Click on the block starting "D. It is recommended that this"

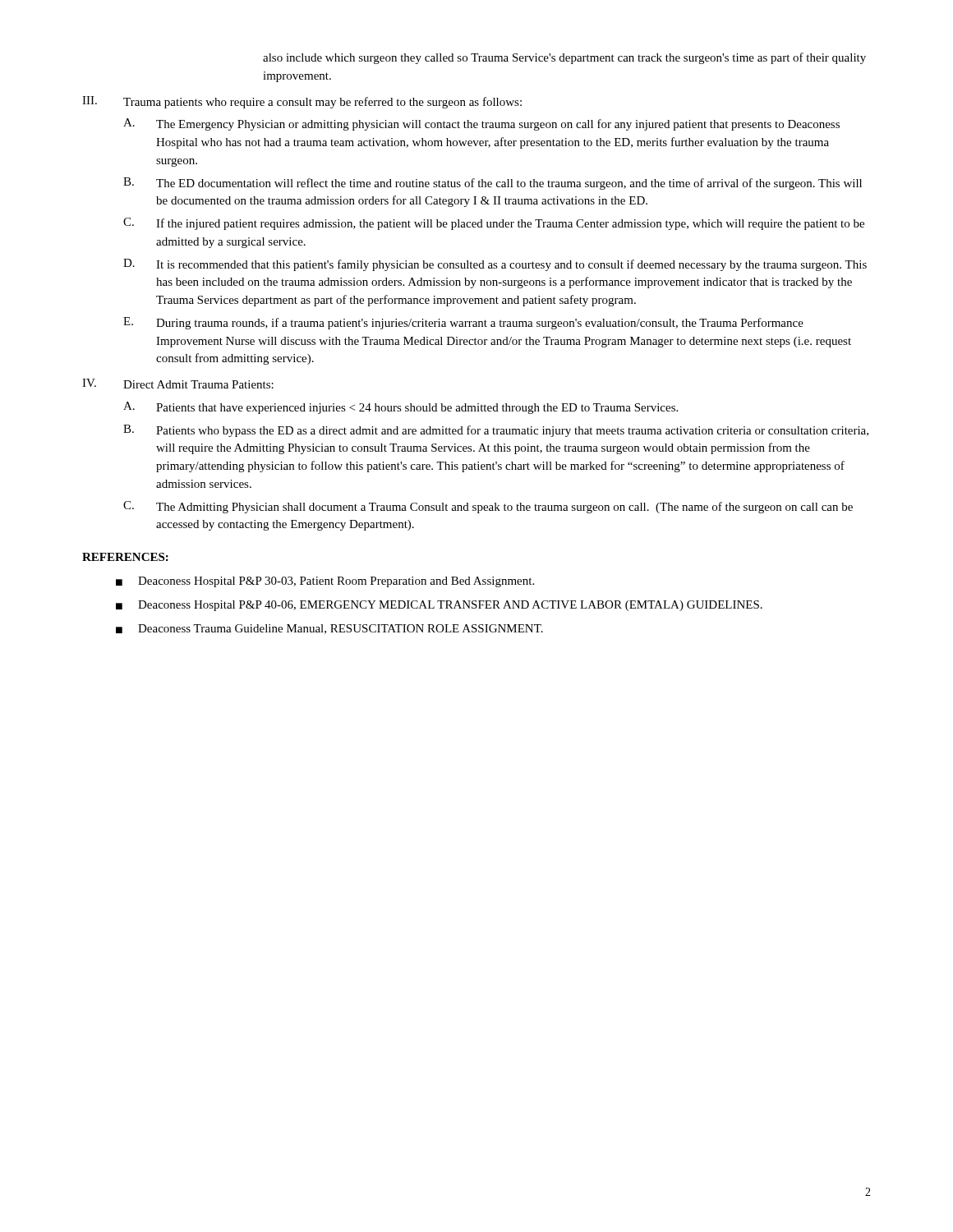(x=497, y=283)
